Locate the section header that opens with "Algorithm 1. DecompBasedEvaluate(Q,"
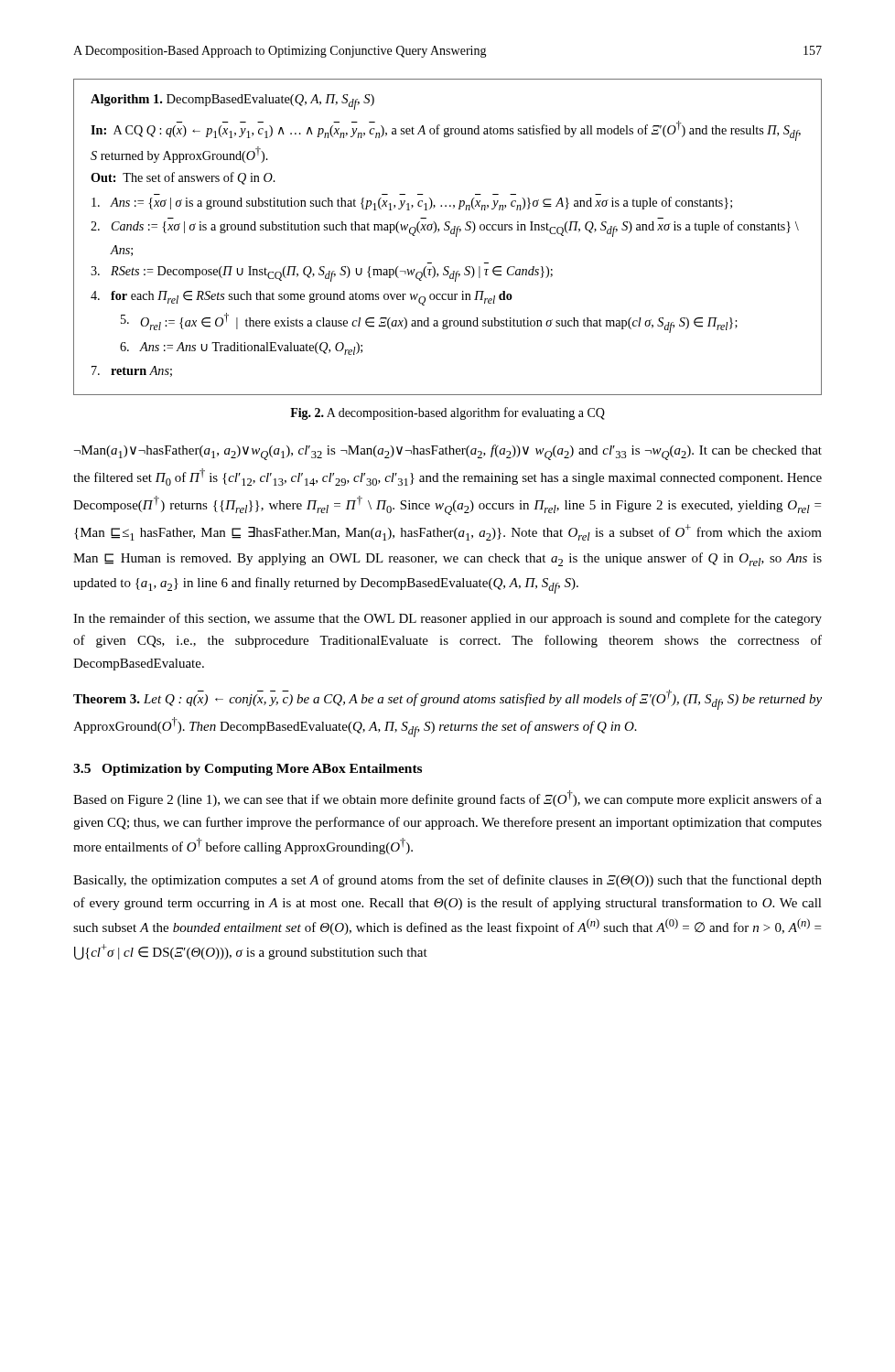Image resolution: width=895 pixels, height=1372 pixels. (448, 235)
